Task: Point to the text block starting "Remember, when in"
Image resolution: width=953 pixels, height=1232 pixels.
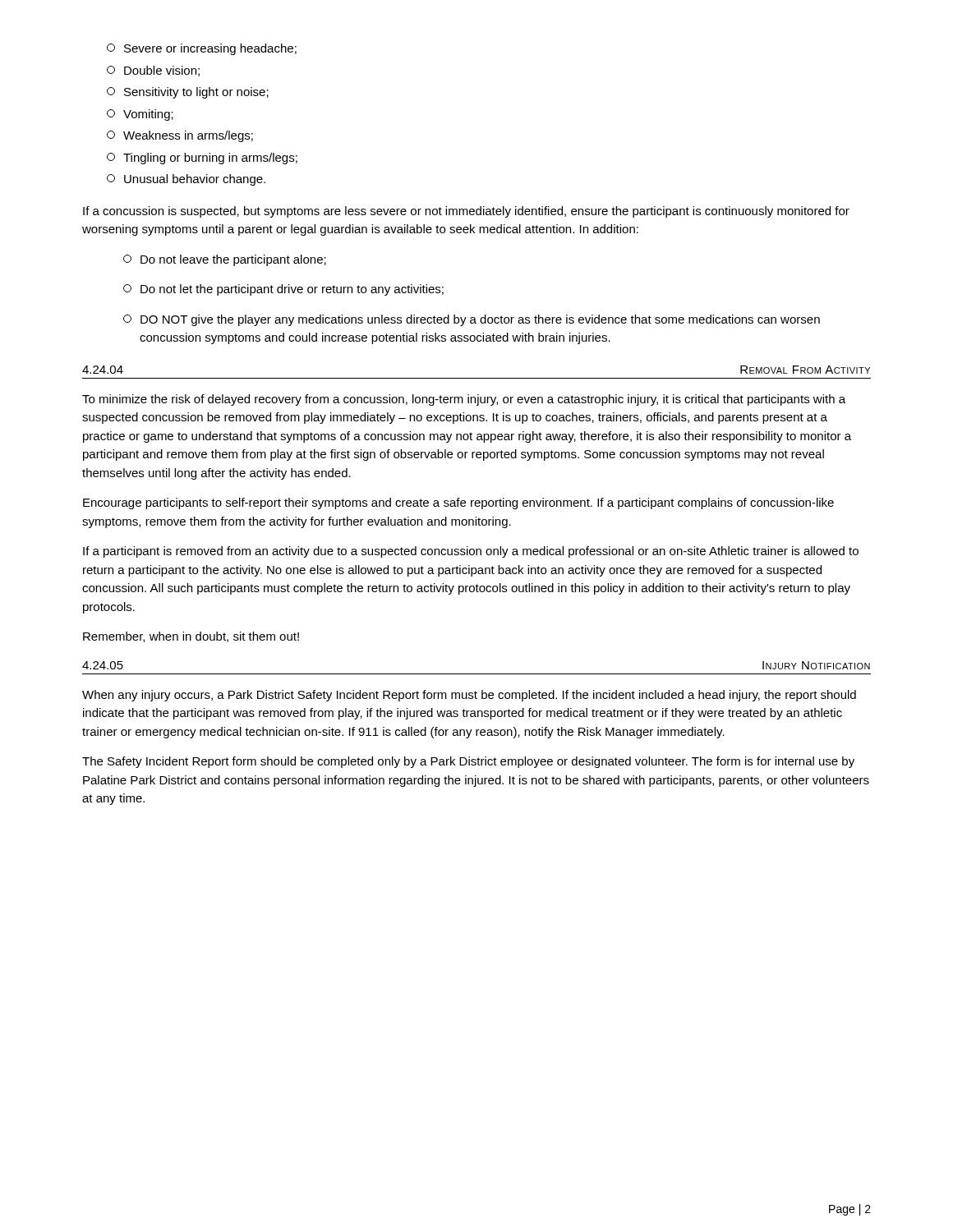Action: coord(191,636)
